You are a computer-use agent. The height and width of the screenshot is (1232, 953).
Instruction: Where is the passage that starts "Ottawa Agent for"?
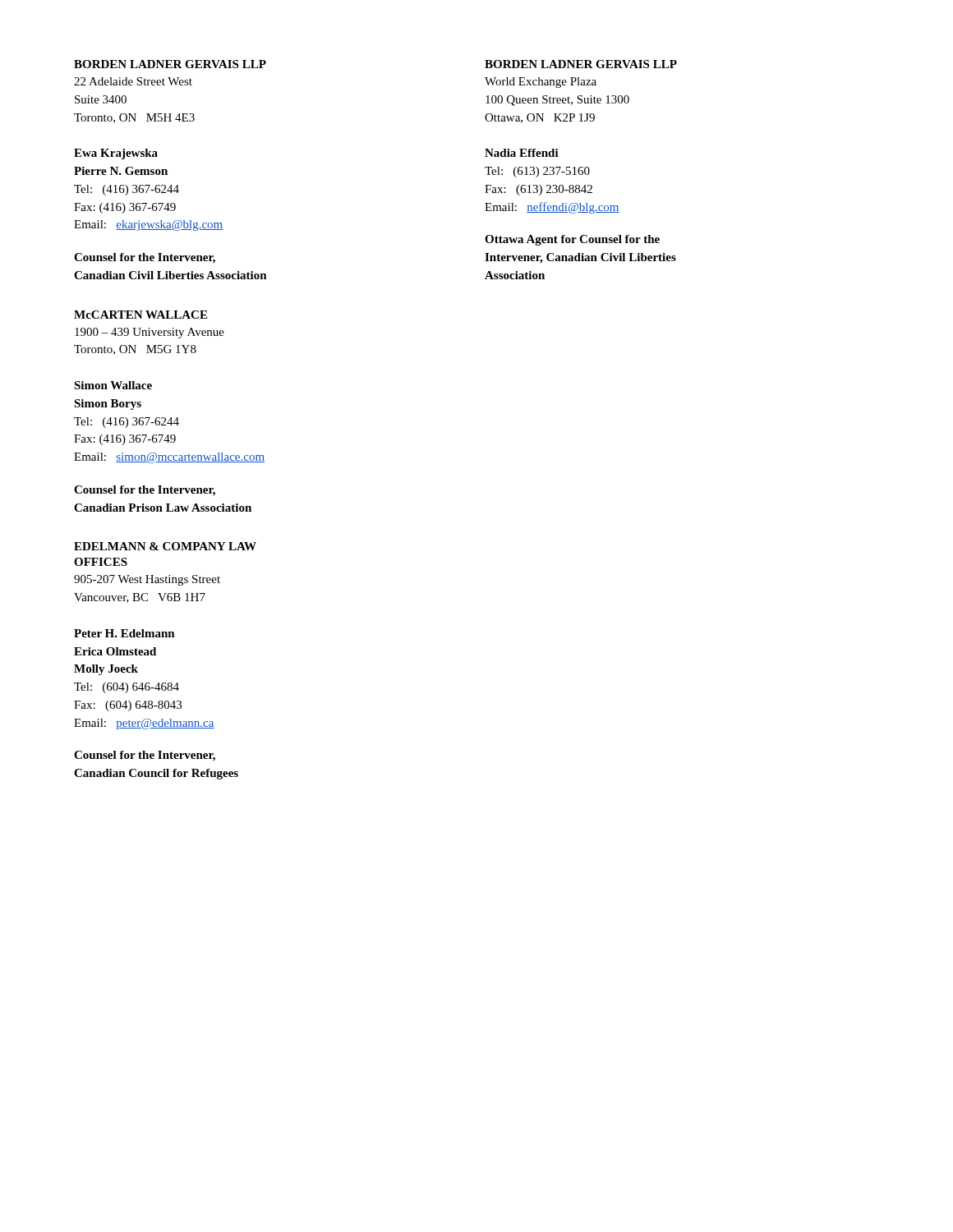pos(682,258)
